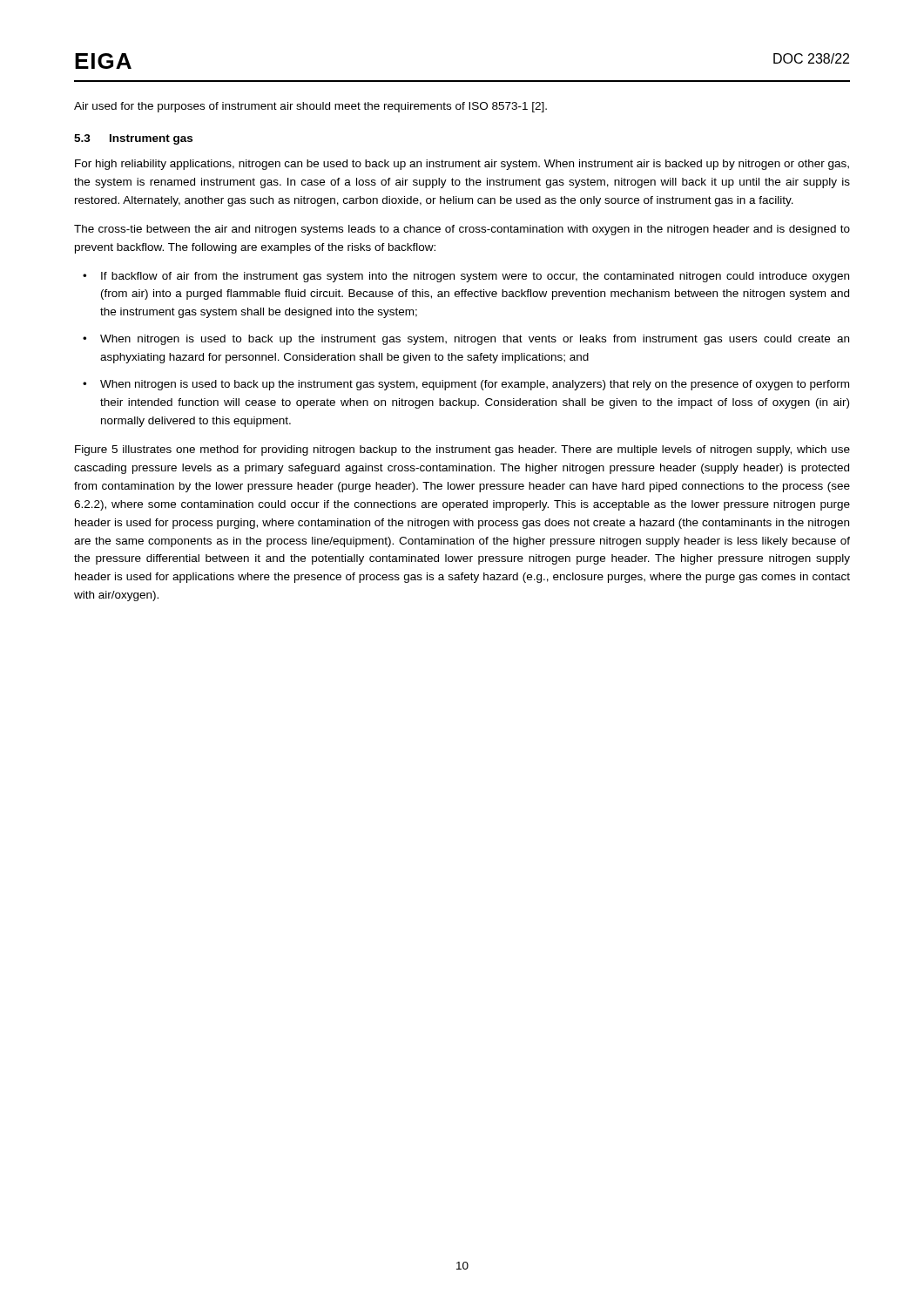Find the passage starting "If backflow of air from the instrument"

tap(475, 294)
